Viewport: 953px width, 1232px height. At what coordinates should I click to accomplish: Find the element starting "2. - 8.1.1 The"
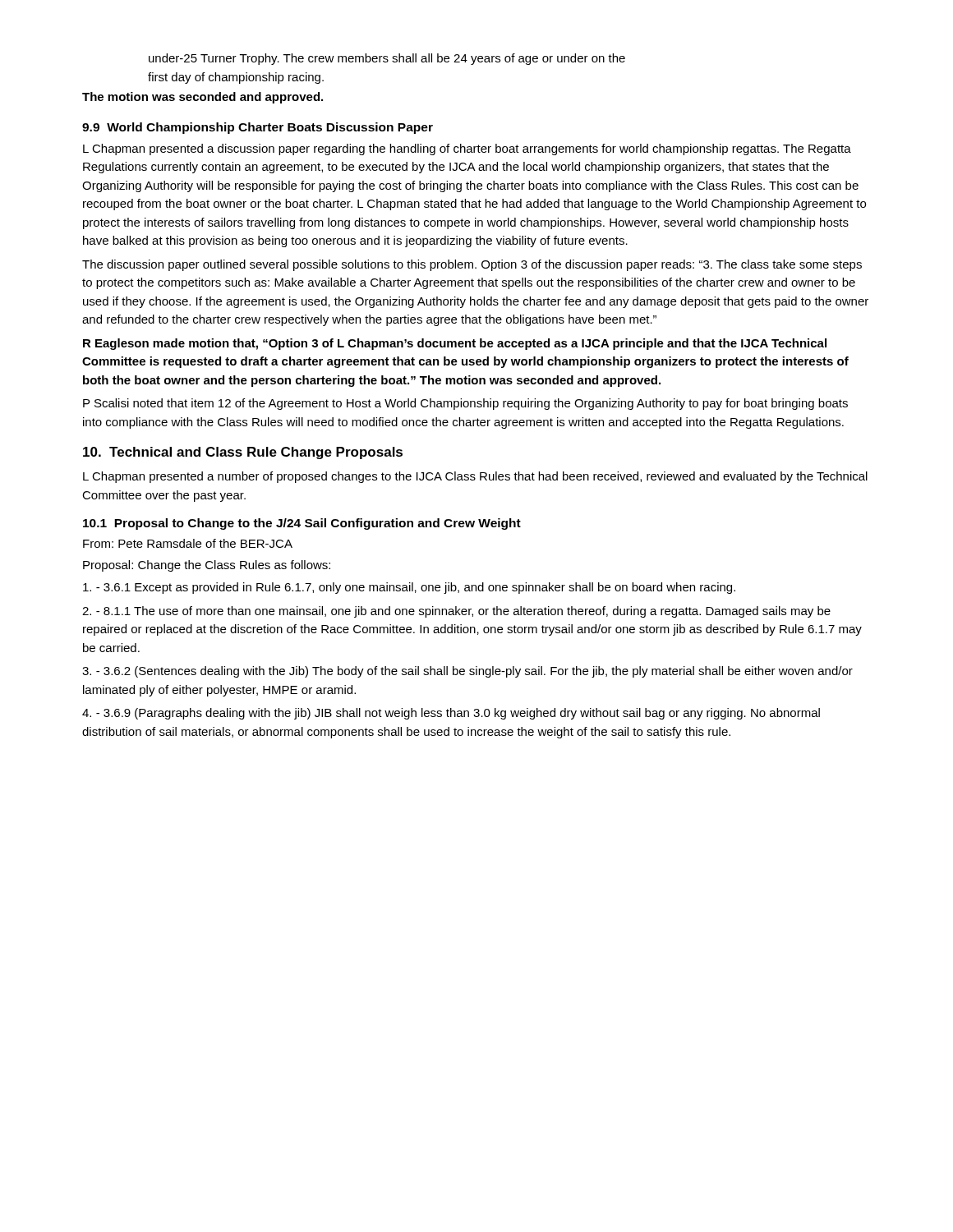(472, 629)
